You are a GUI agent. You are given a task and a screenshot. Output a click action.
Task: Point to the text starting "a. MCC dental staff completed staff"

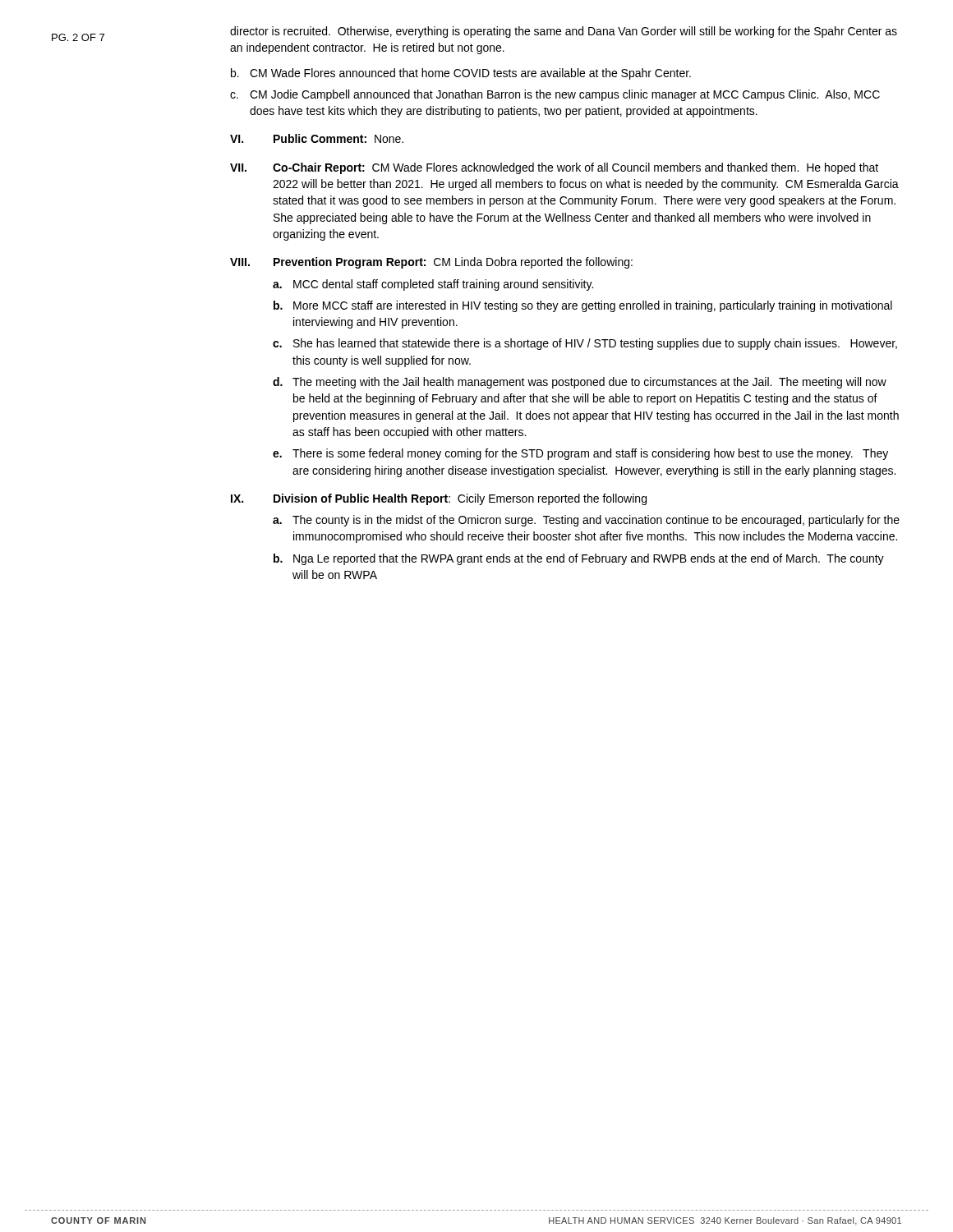click(x=433, y=284)
